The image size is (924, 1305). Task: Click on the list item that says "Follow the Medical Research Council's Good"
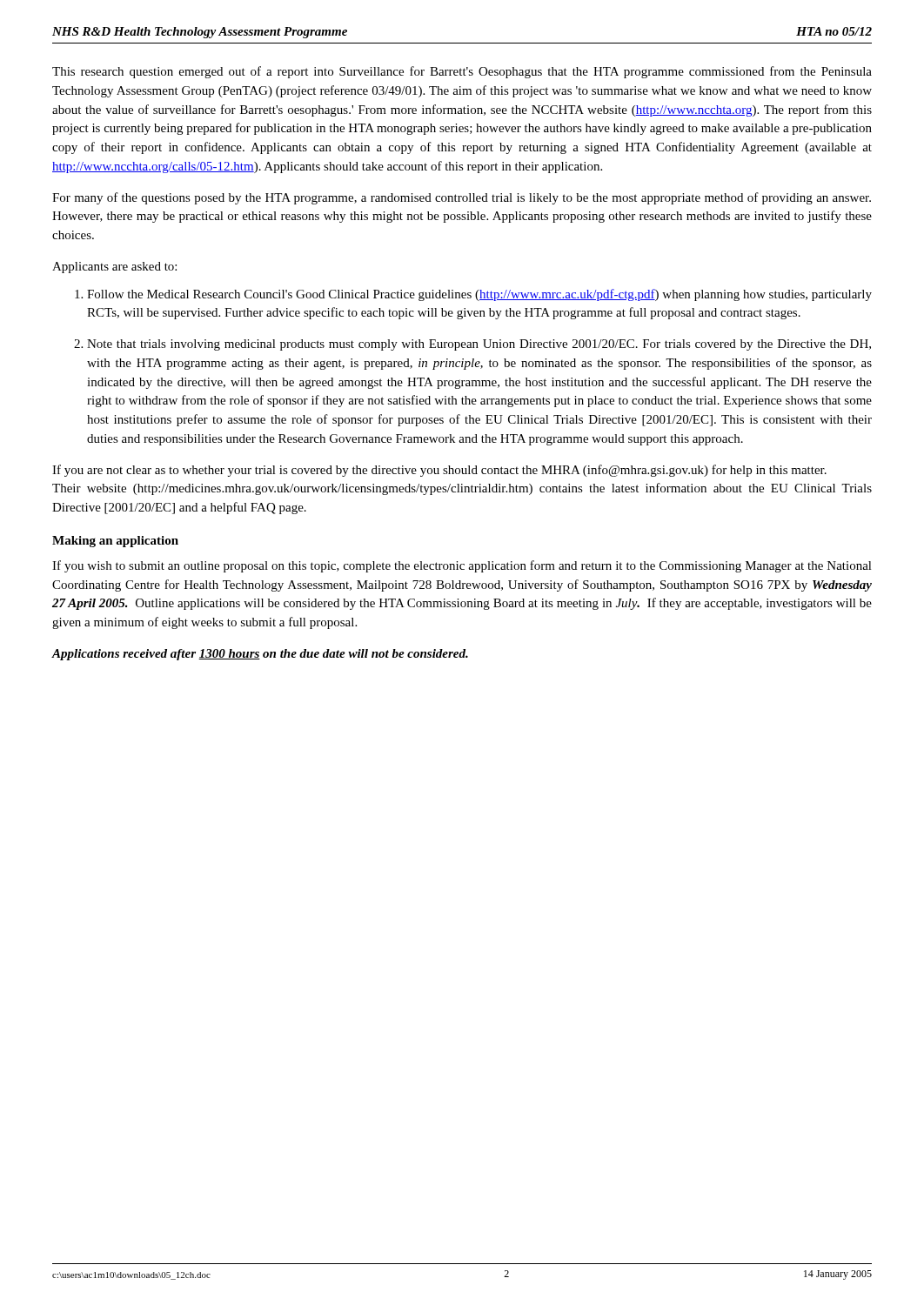[479, 304]
